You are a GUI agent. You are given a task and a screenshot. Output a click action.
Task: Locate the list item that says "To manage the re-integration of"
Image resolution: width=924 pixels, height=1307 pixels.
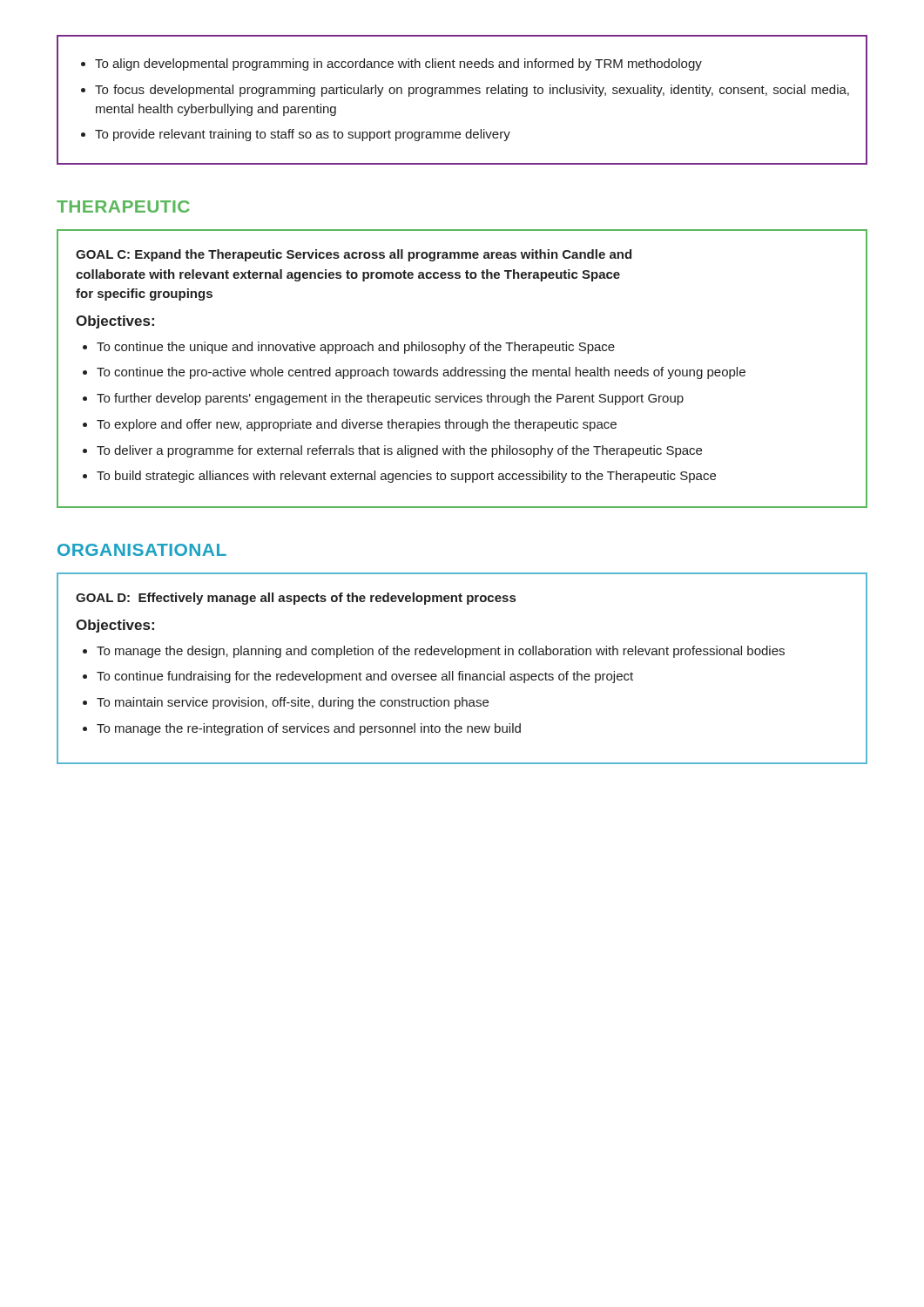pyautogui.click(x=472, y=728)
